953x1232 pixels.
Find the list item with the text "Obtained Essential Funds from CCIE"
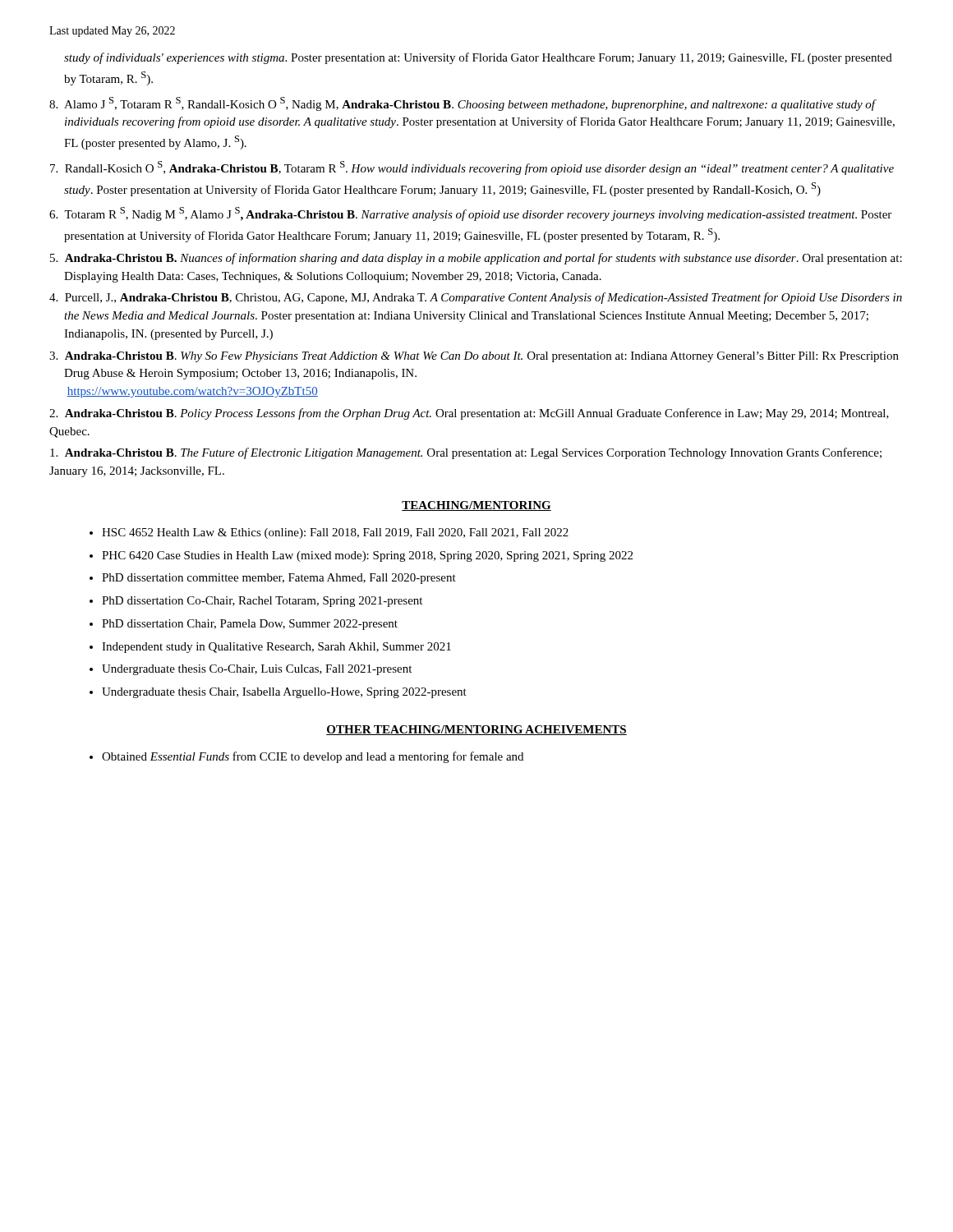pos(493,757)
